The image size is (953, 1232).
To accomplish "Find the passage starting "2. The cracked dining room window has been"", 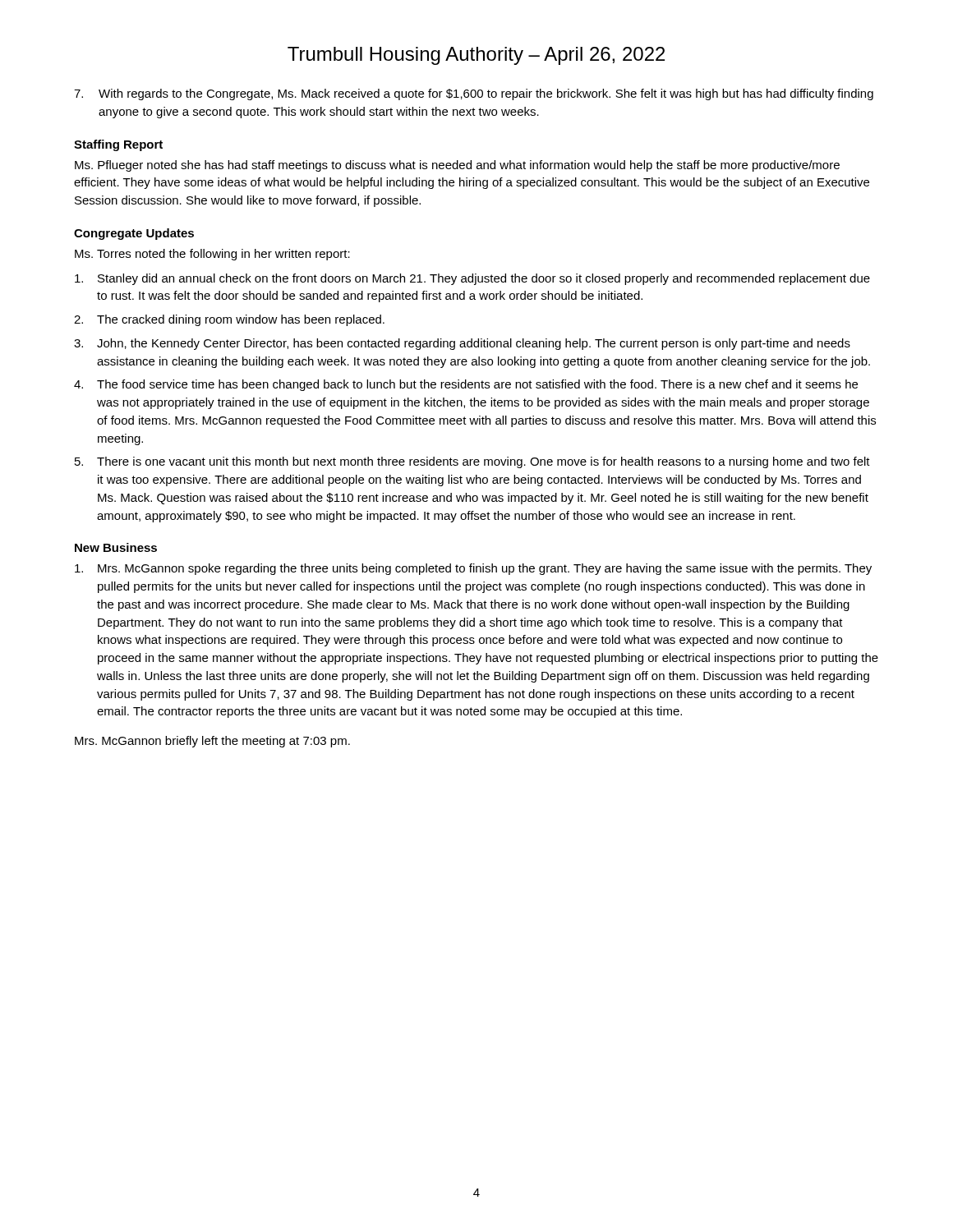I will 229,320.
